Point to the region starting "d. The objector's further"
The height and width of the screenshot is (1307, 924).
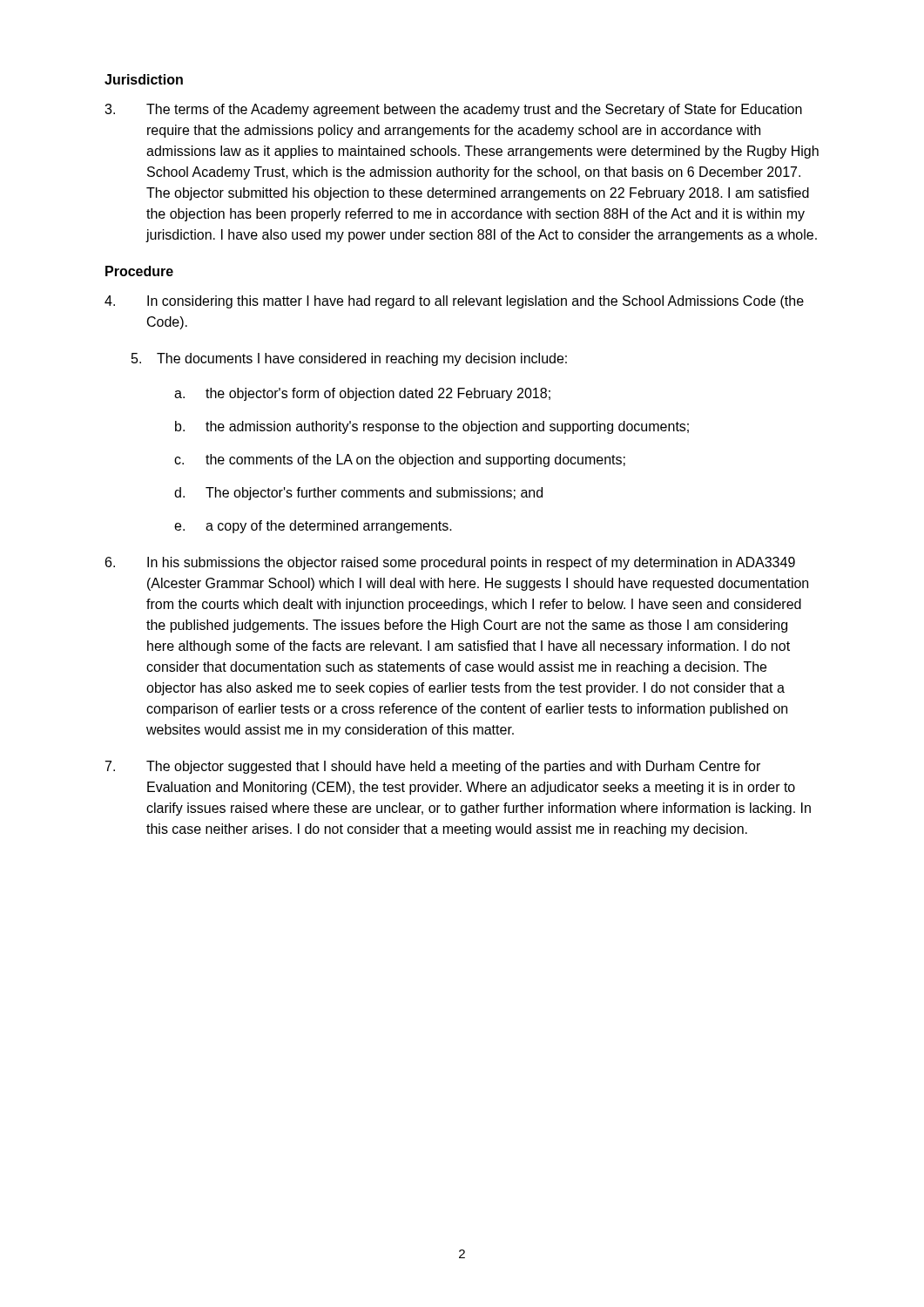[x=497, y=493]
